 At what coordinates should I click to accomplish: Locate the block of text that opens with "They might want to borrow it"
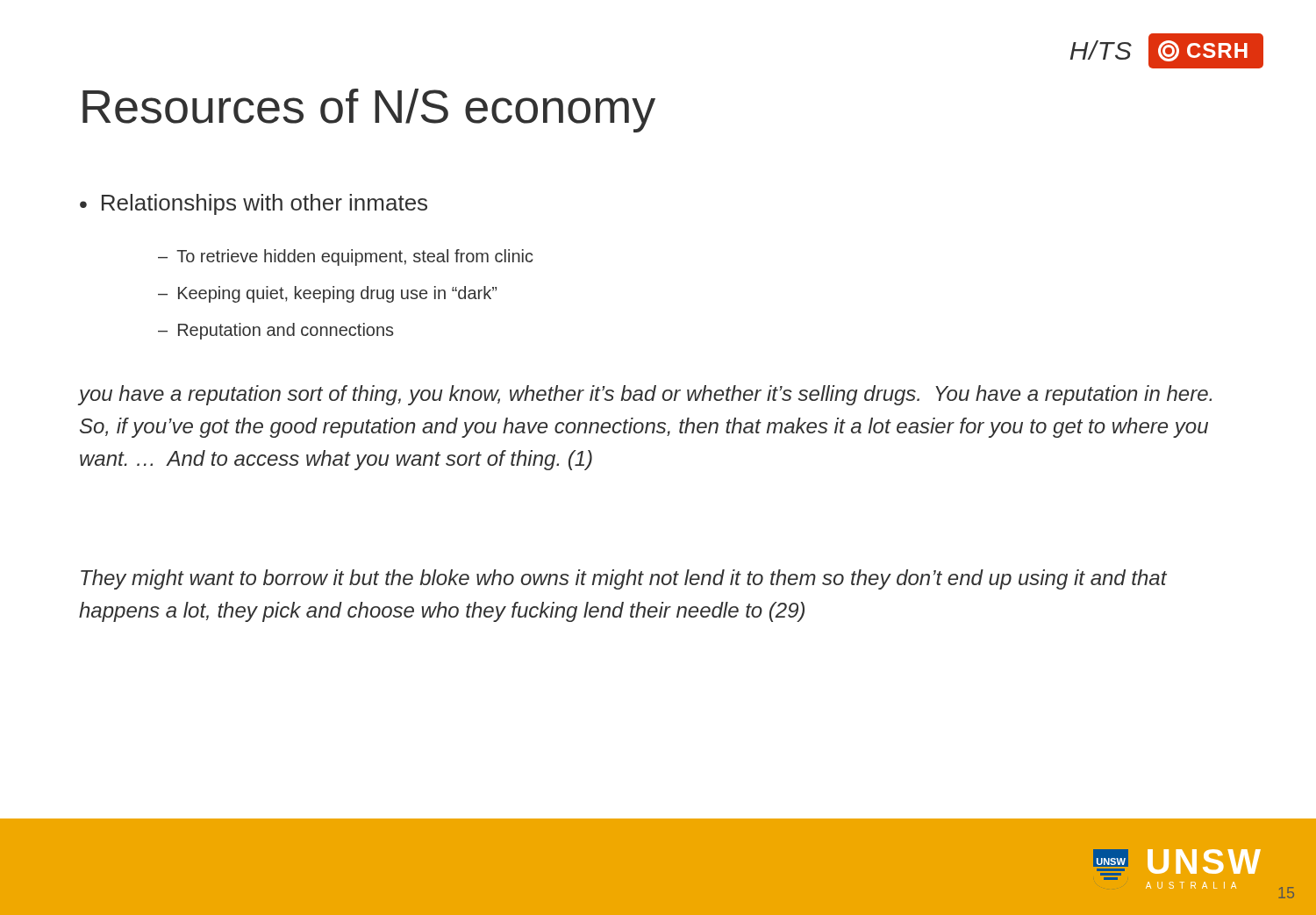click(x=658, y=594)
